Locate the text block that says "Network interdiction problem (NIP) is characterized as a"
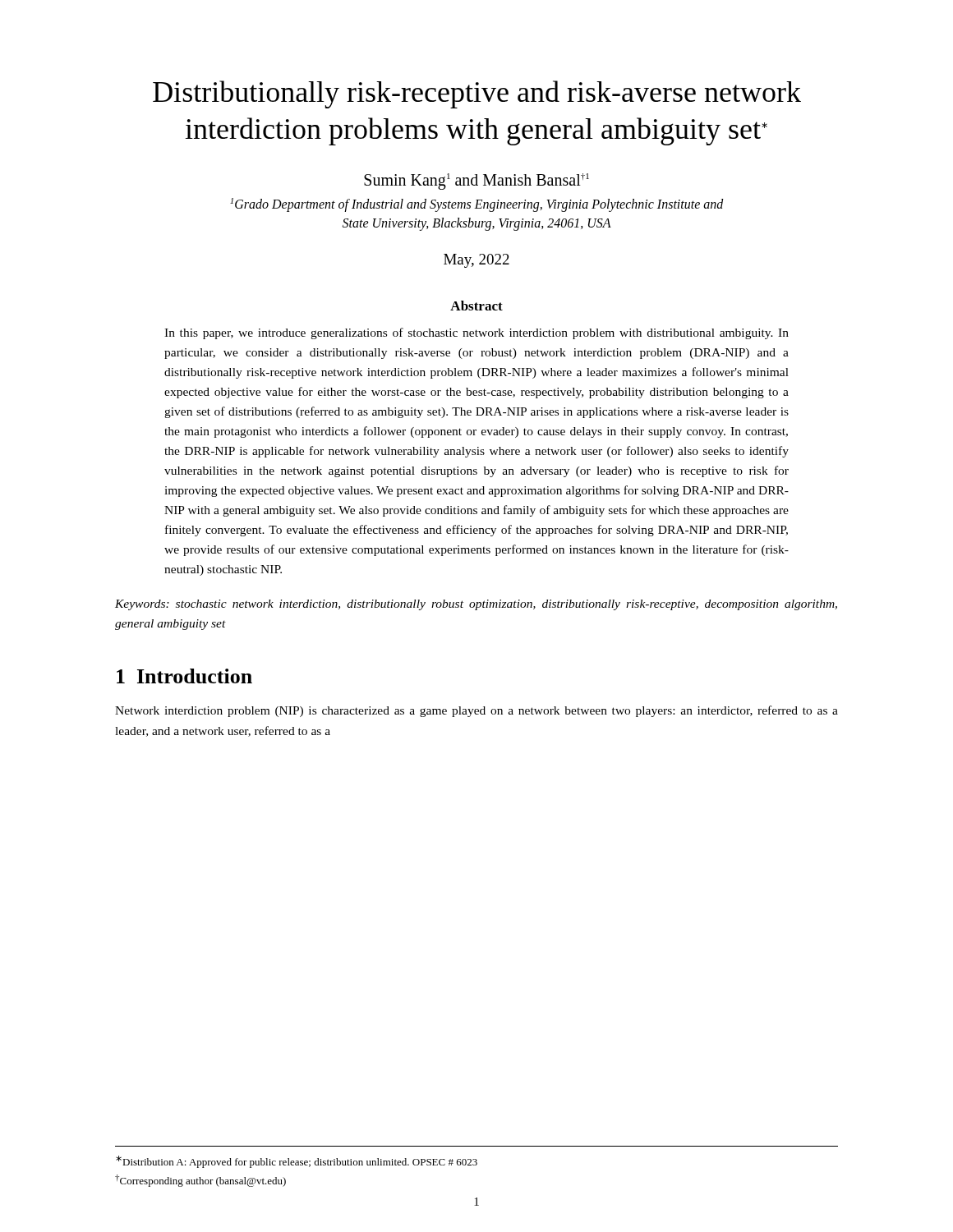The height and width of the screenshot is (1232, 953). click(476, 721)
